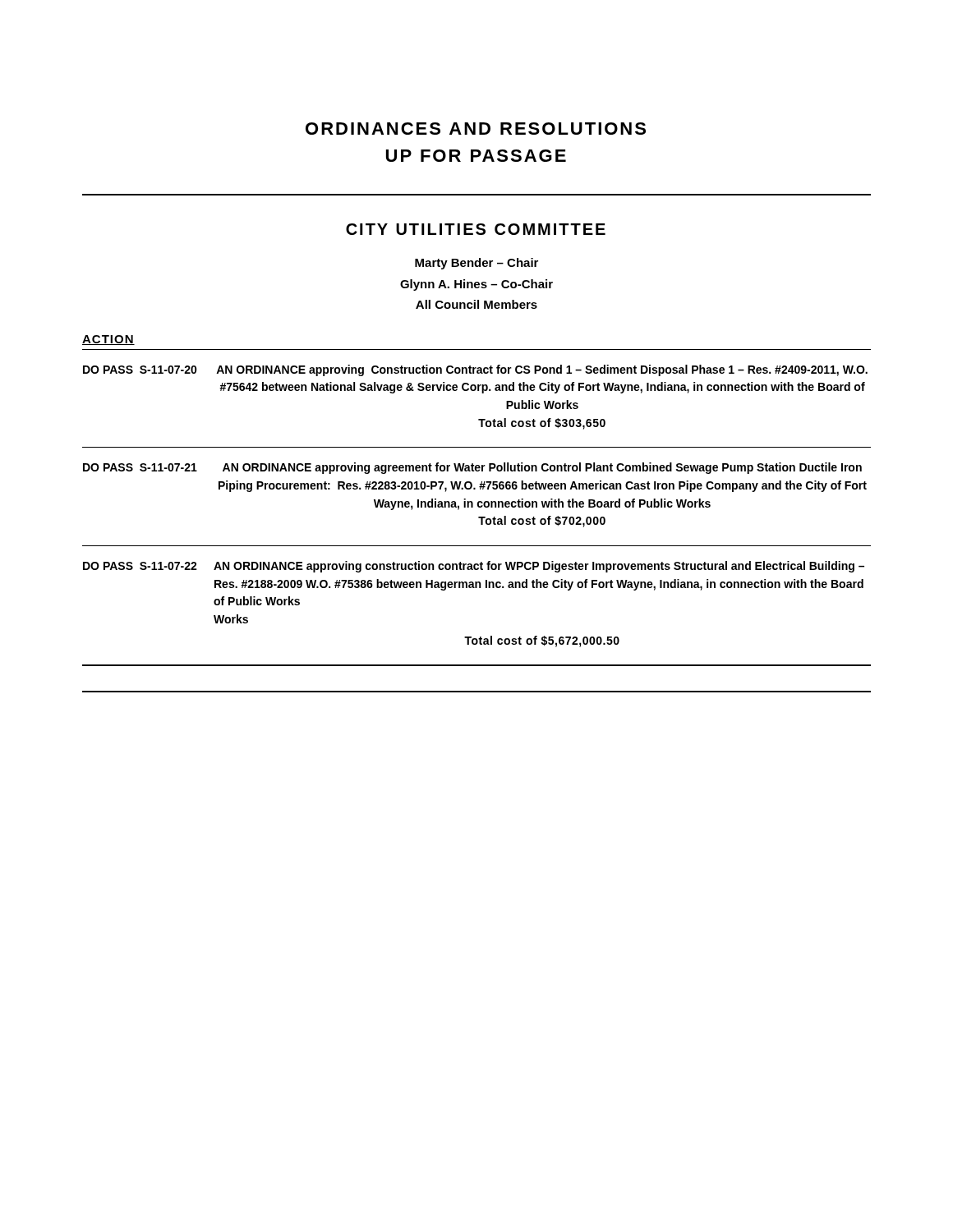
Task: Find the block starting "DO PASS S-11-07-22"
Action: pos(474,567)
